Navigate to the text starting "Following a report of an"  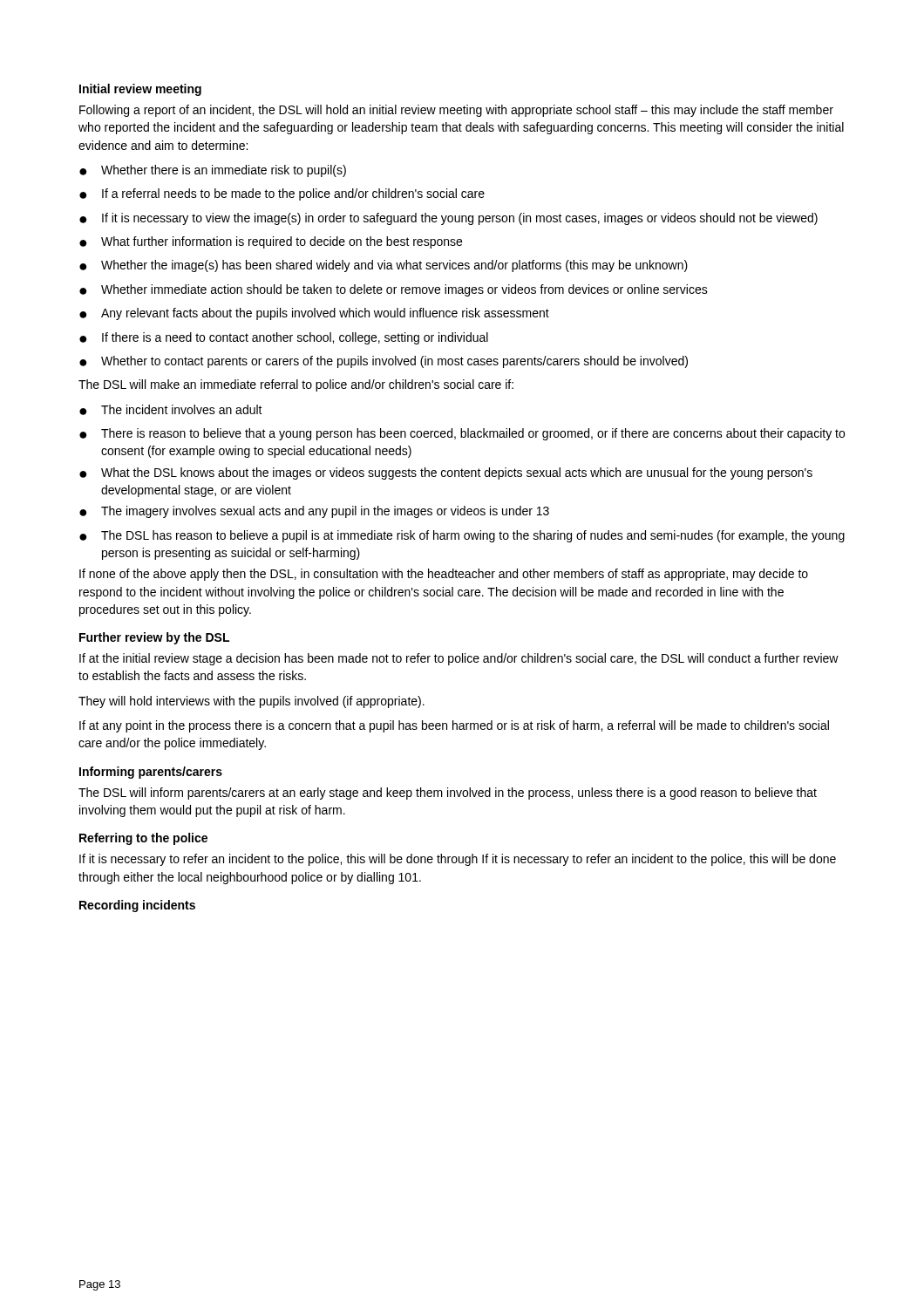461,128
